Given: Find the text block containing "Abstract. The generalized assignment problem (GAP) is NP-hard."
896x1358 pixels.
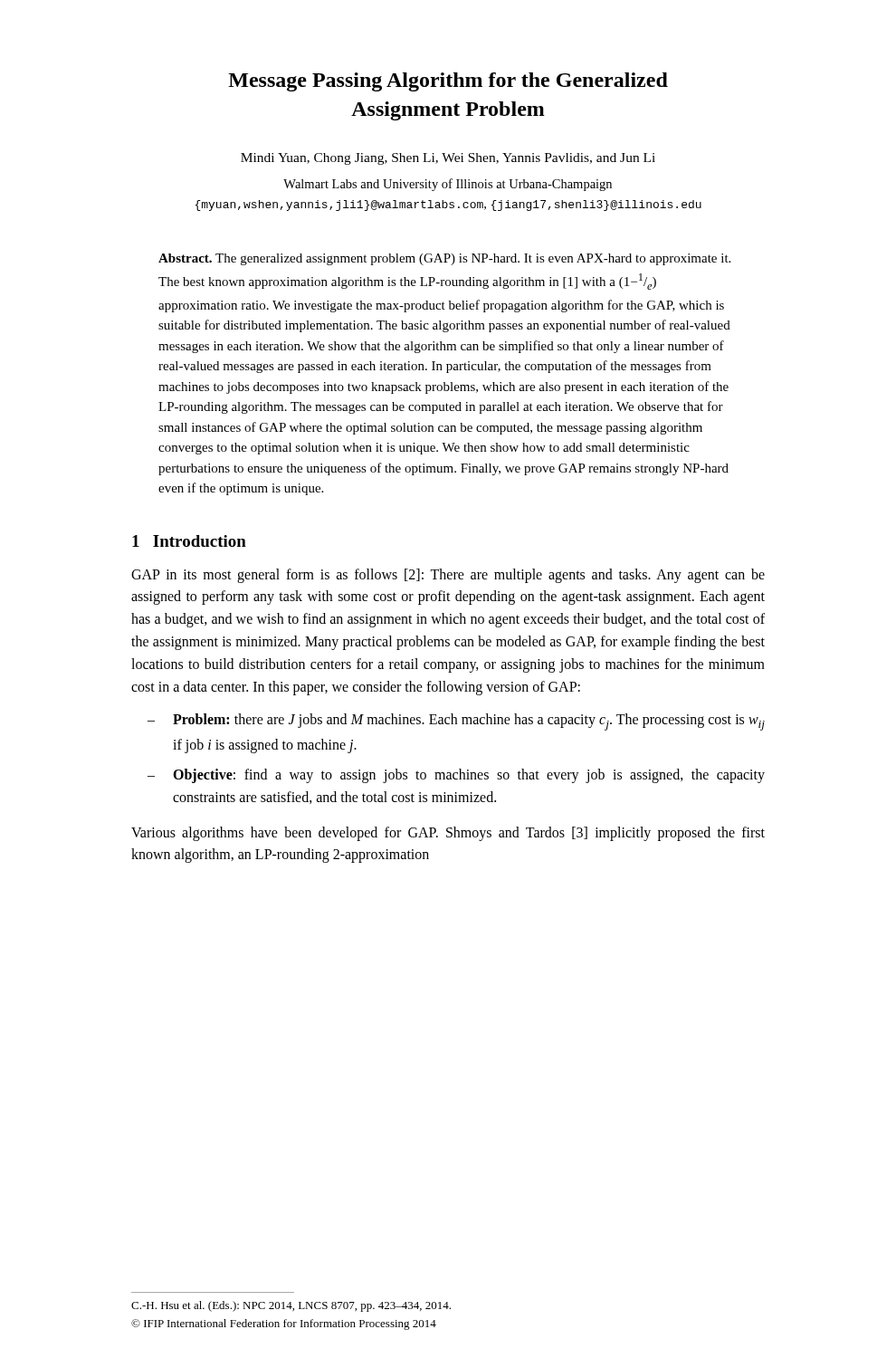Looking at the screenshot, I should pos(445,373).
